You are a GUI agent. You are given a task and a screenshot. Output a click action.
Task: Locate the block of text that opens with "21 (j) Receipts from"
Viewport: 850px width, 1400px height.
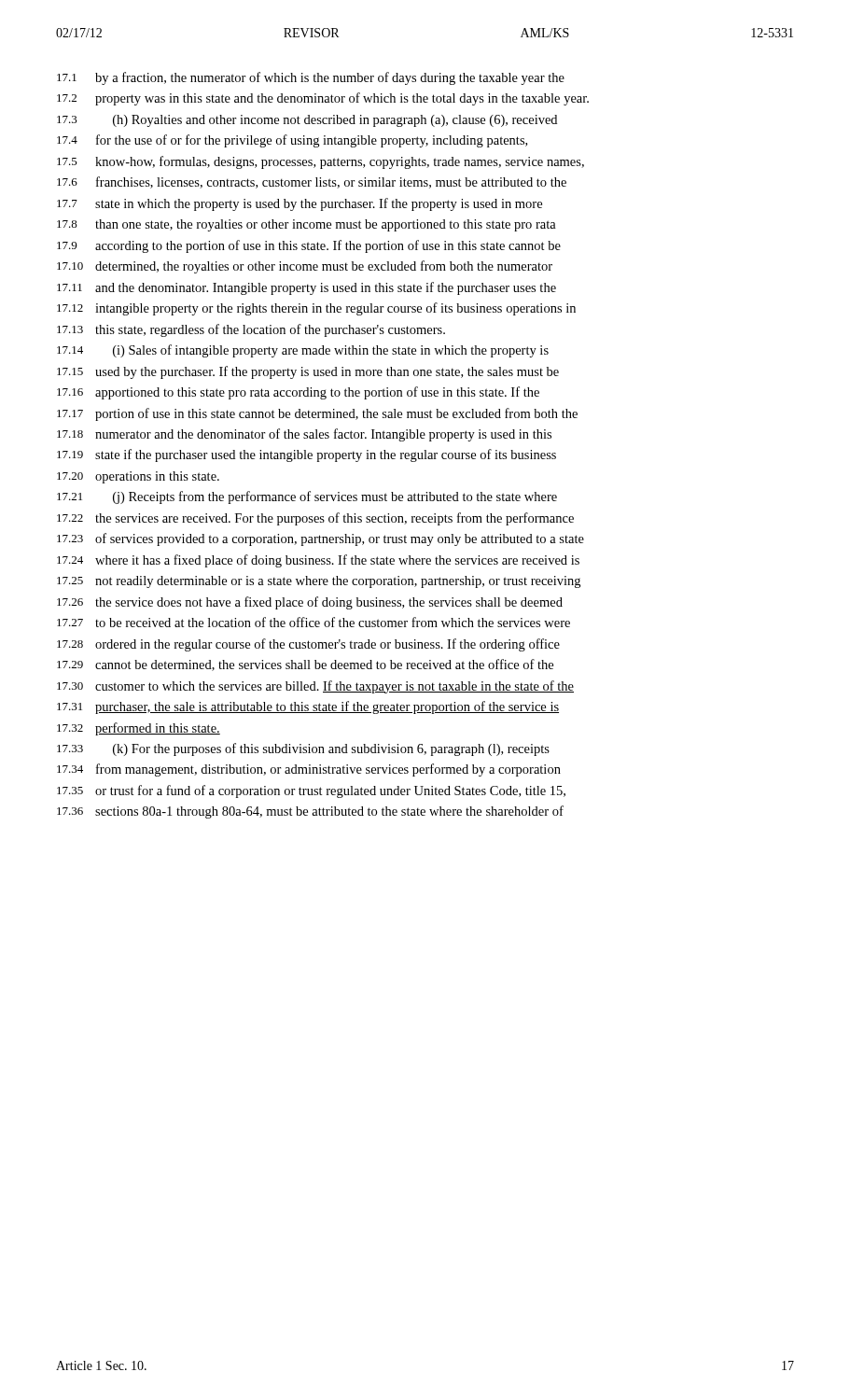click(x=425, y=497)
